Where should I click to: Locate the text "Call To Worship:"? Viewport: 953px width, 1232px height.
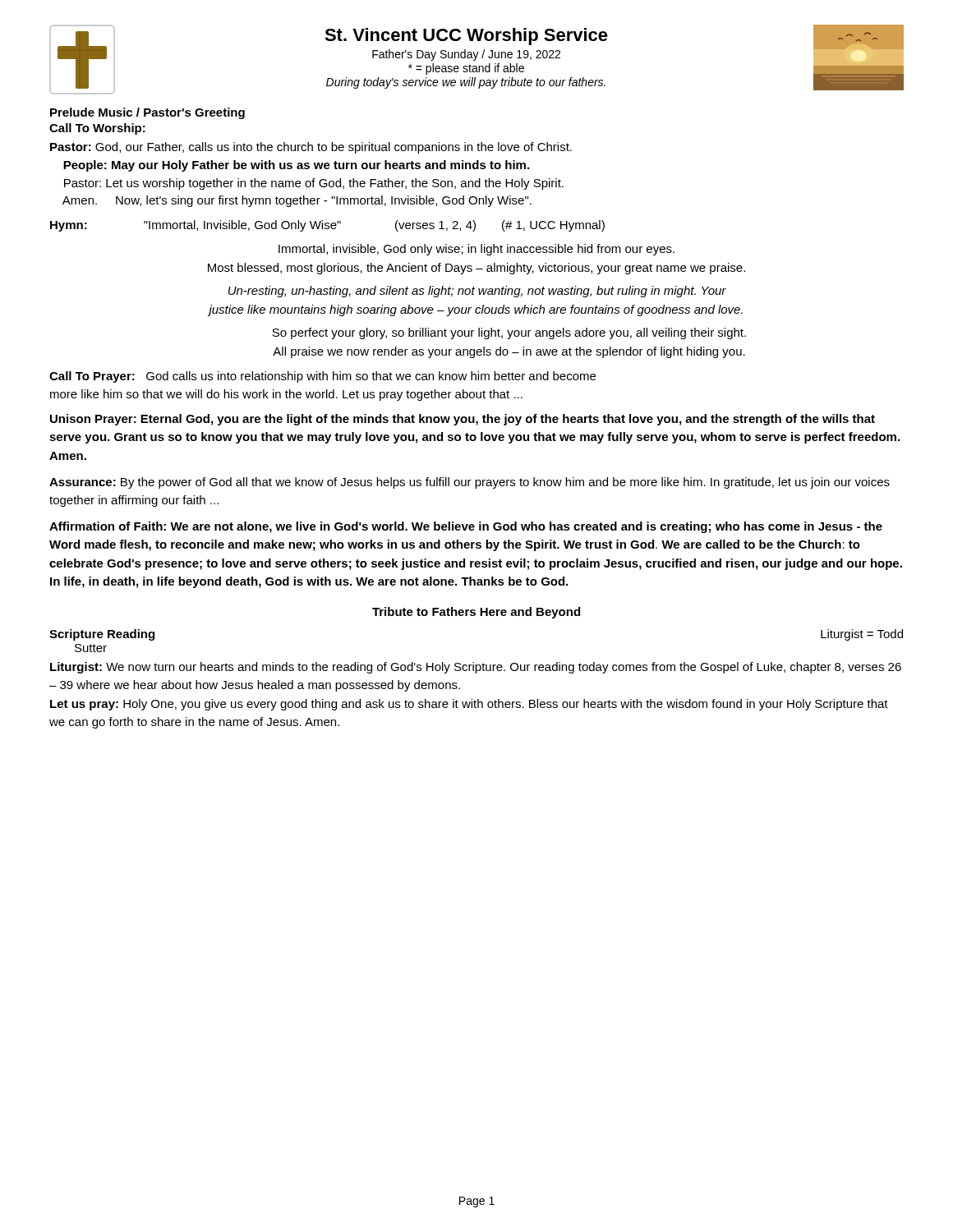pos(98,128)
